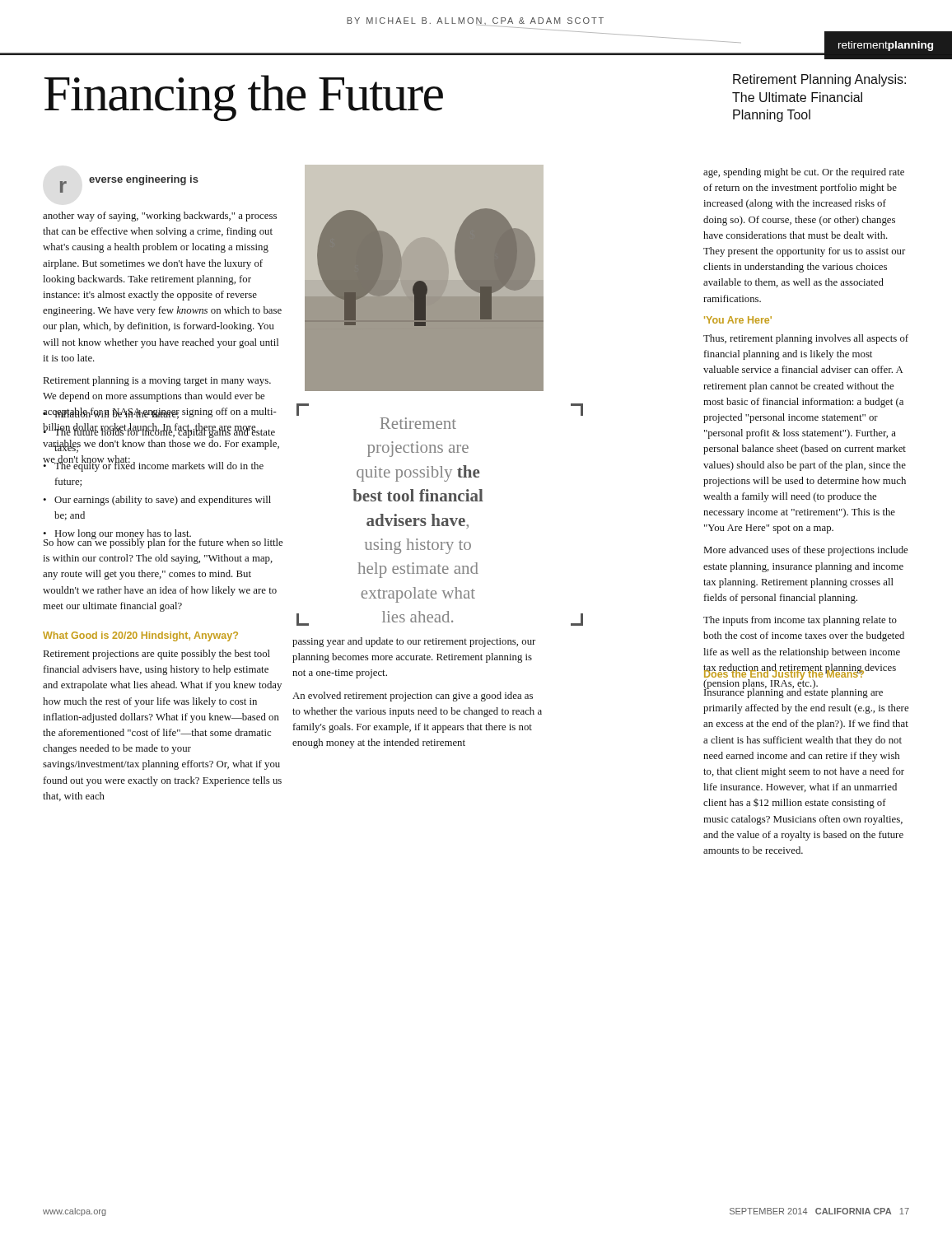
Task: Locate the text block that reads "age, spending might be cut. Or"
Action: (806, 236)
